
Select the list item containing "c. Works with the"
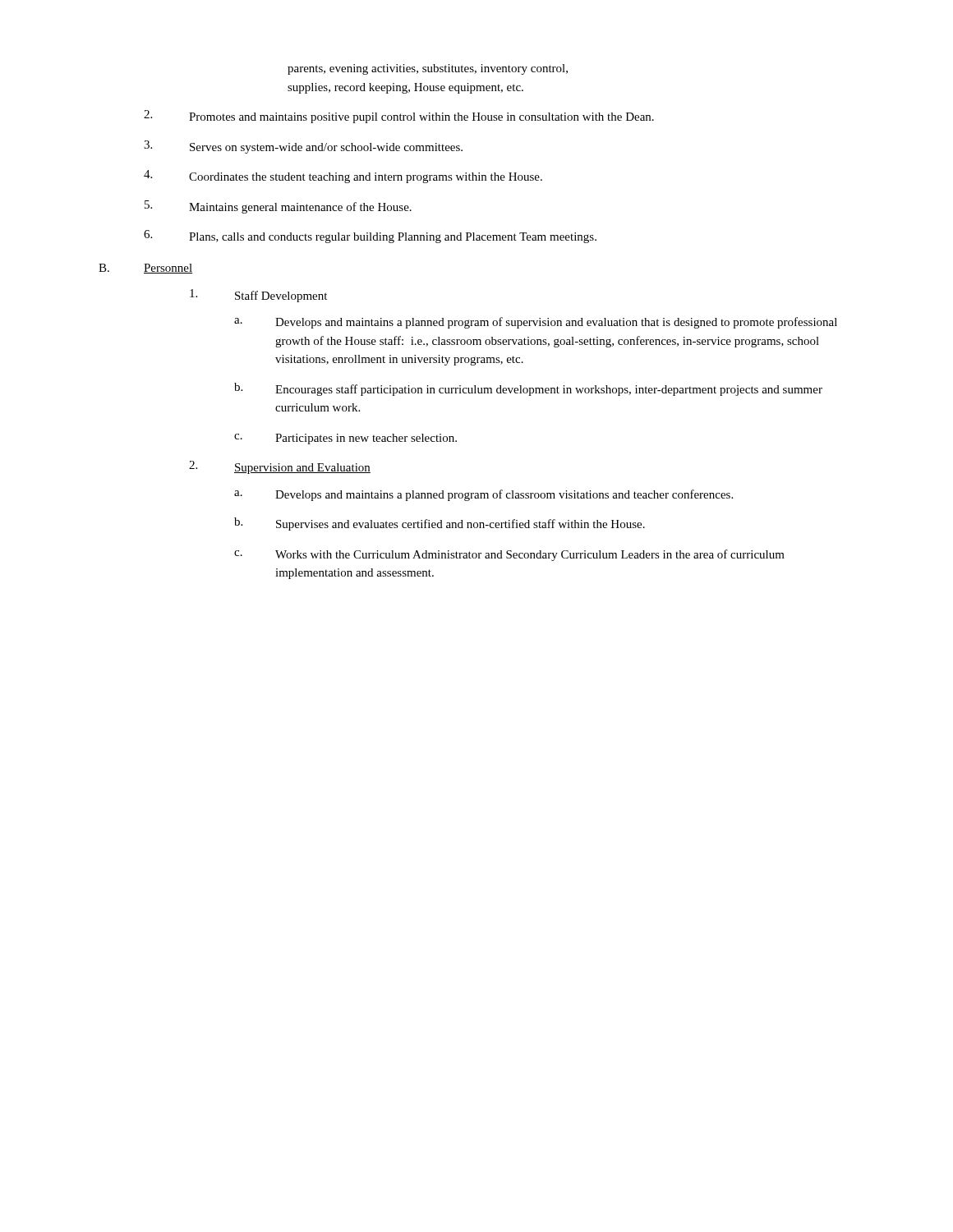click(x=544, y=563)
